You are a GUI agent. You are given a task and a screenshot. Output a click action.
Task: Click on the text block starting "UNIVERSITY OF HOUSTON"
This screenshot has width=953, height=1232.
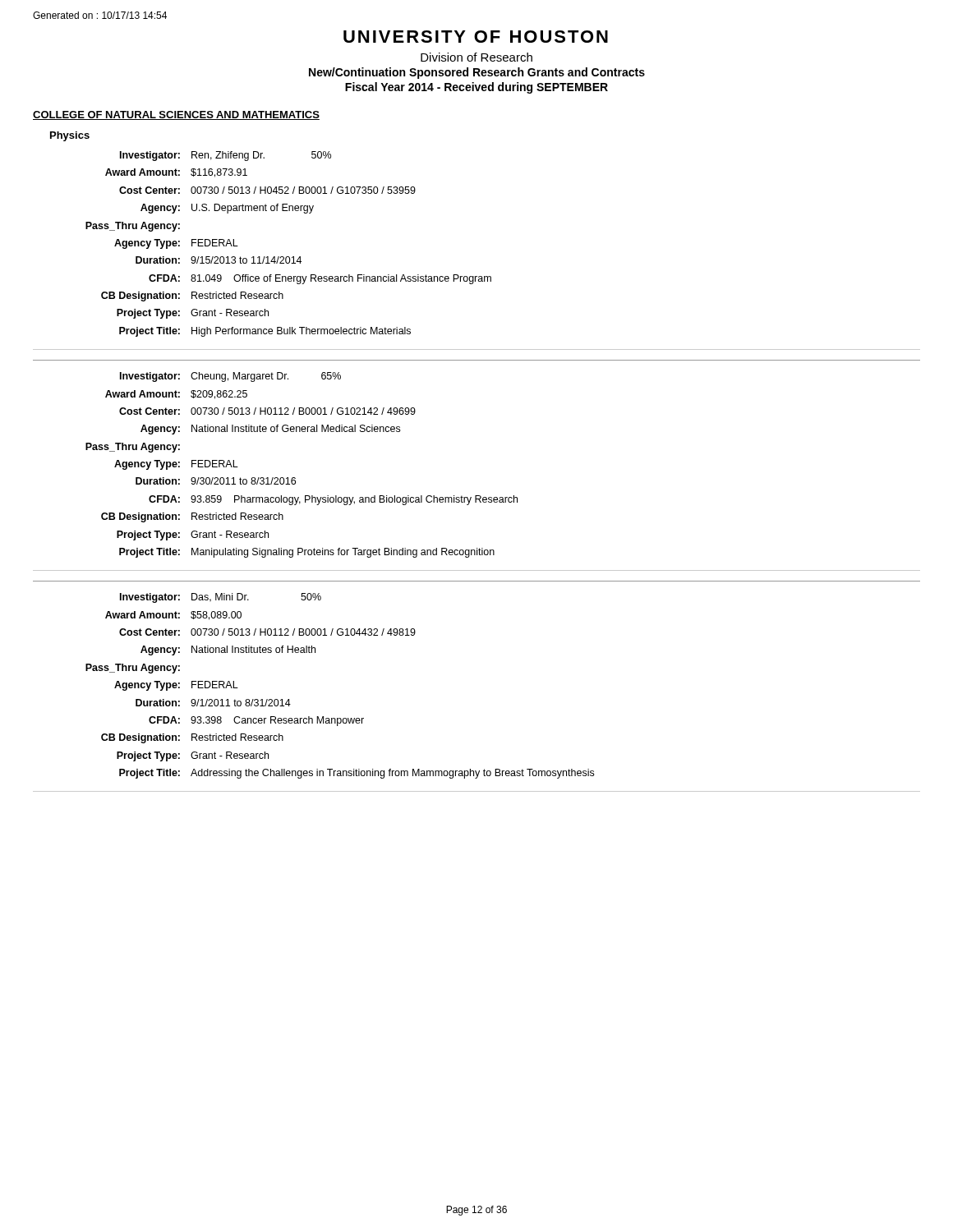click(x=476, y=37)
